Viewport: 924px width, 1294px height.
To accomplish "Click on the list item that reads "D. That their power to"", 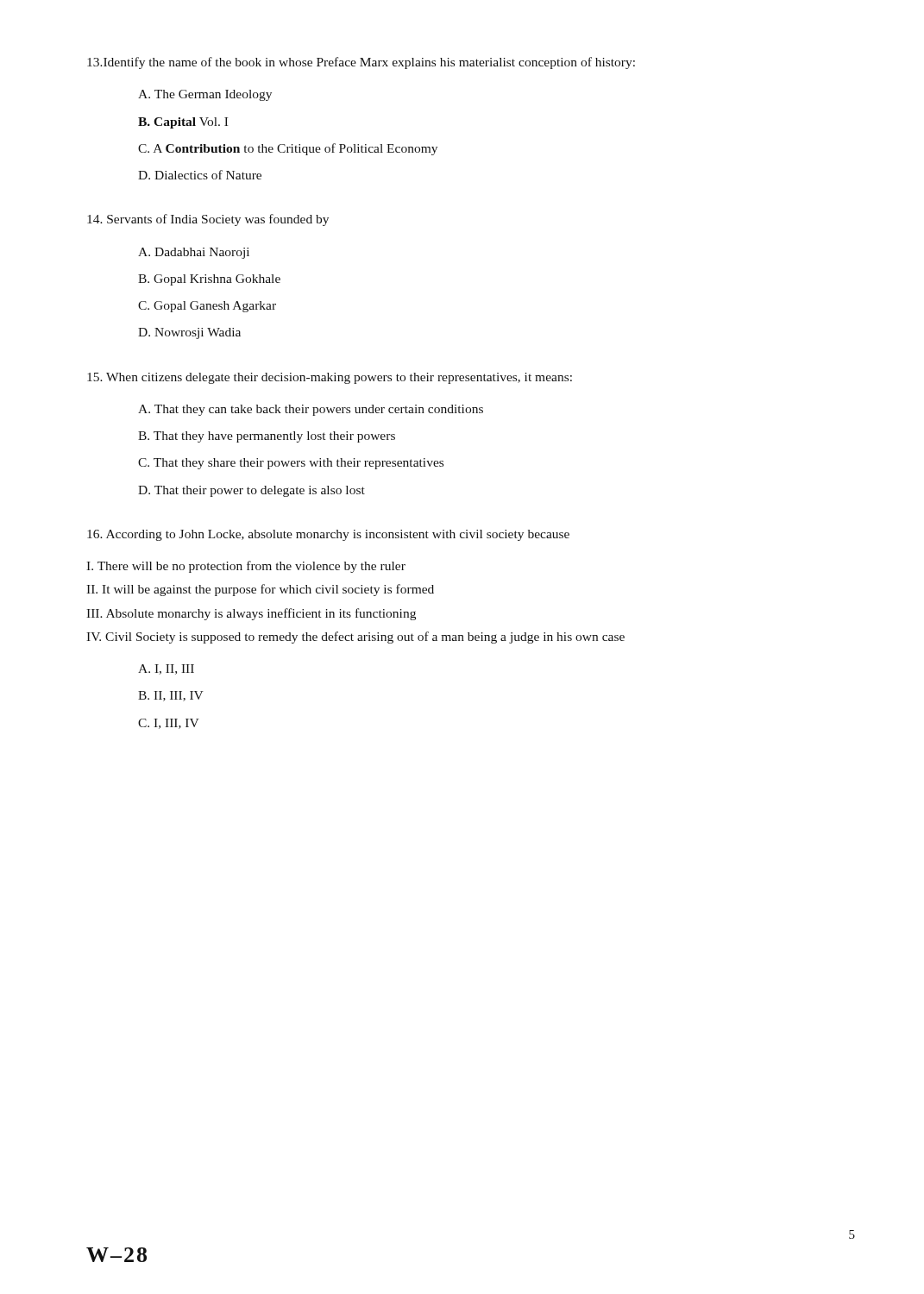I will click(x=251, y=489).
